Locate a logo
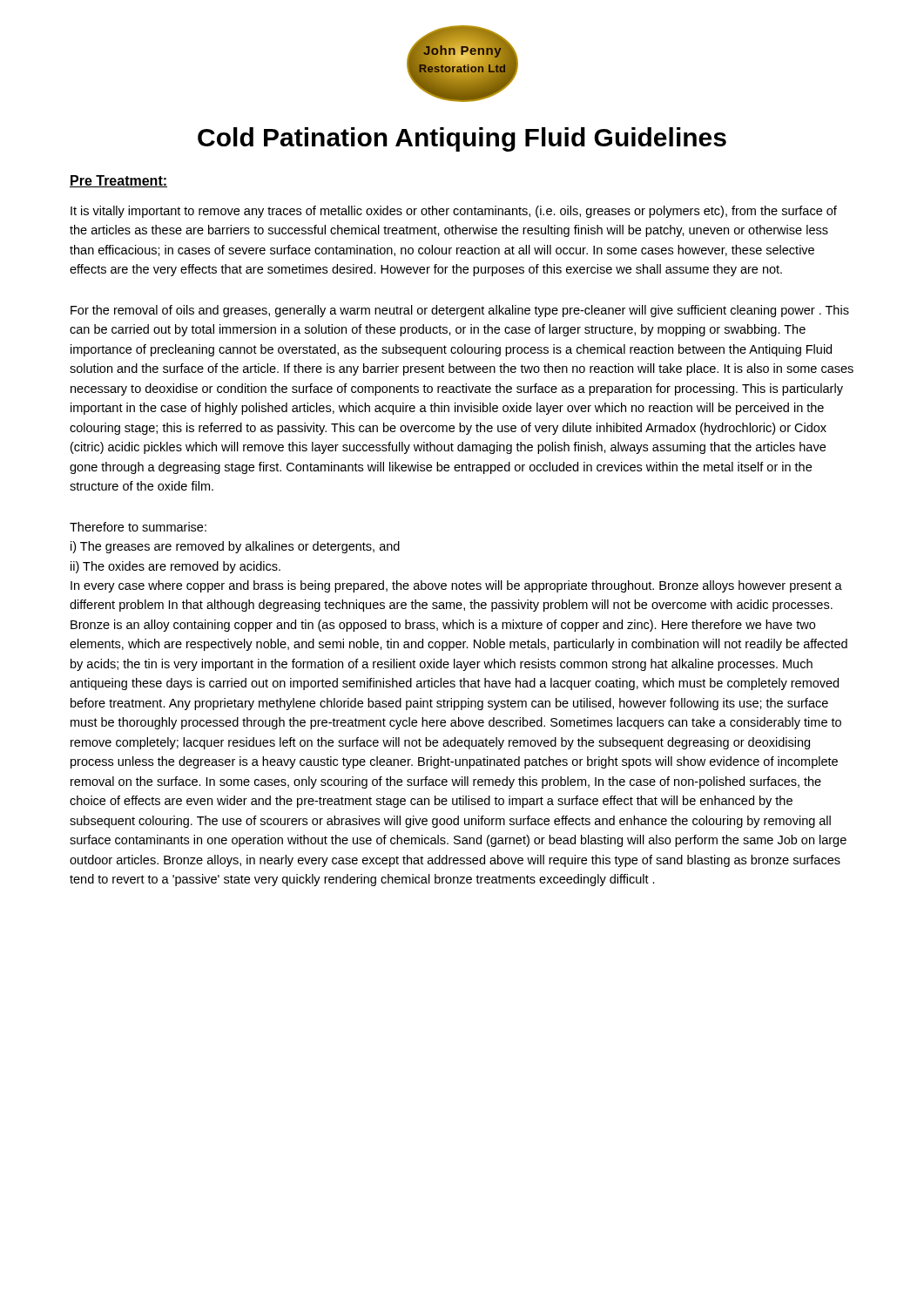 (x=462, y=57)
